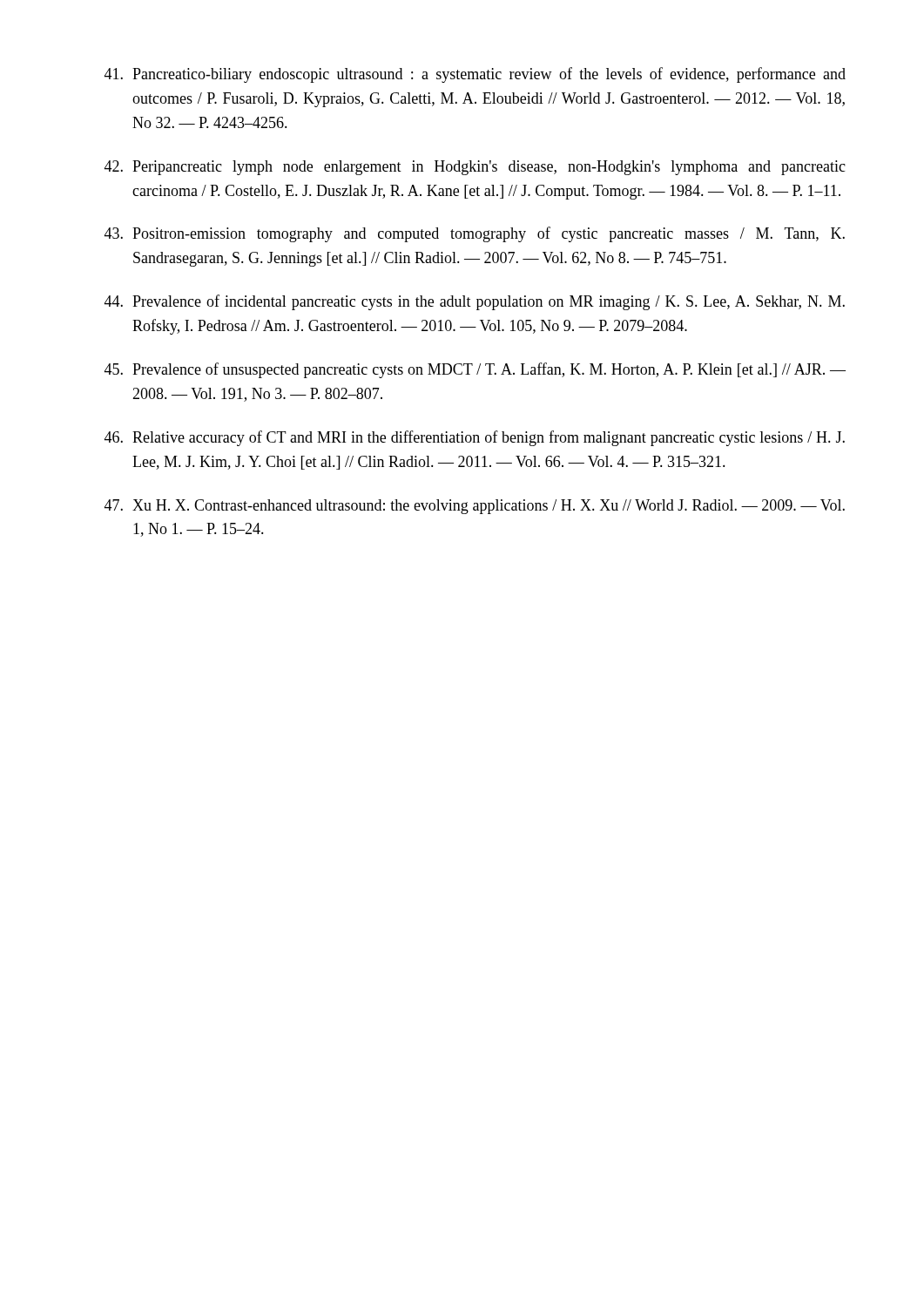Viewport: 924px width, 1307px height.
Task: Locate the text starting "46. Relative accuracy of CT and"
Action: [462, 450]
